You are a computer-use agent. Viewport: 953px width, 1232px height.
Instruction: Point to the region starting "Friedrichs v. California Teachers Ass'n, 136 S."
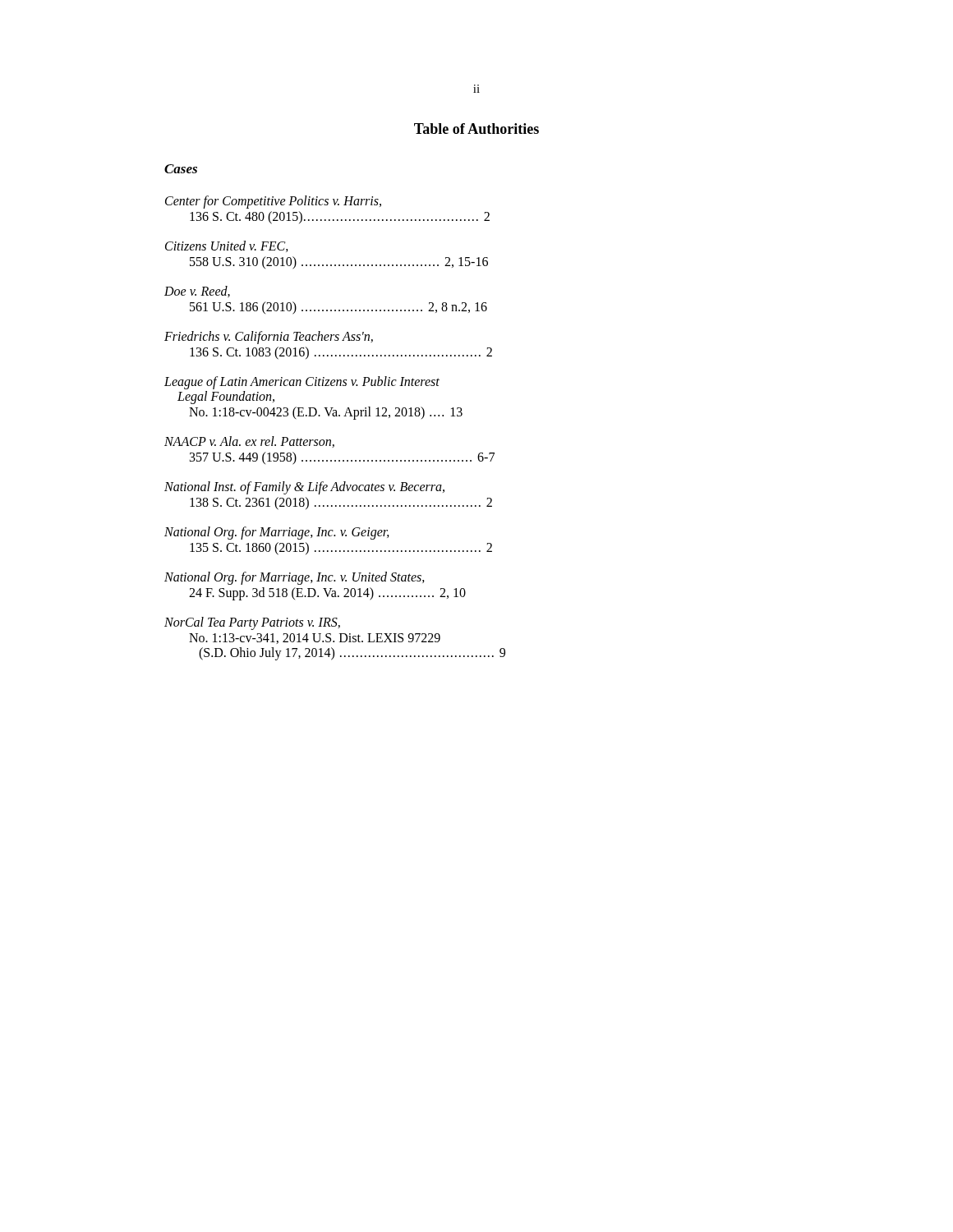click(476, 345)
